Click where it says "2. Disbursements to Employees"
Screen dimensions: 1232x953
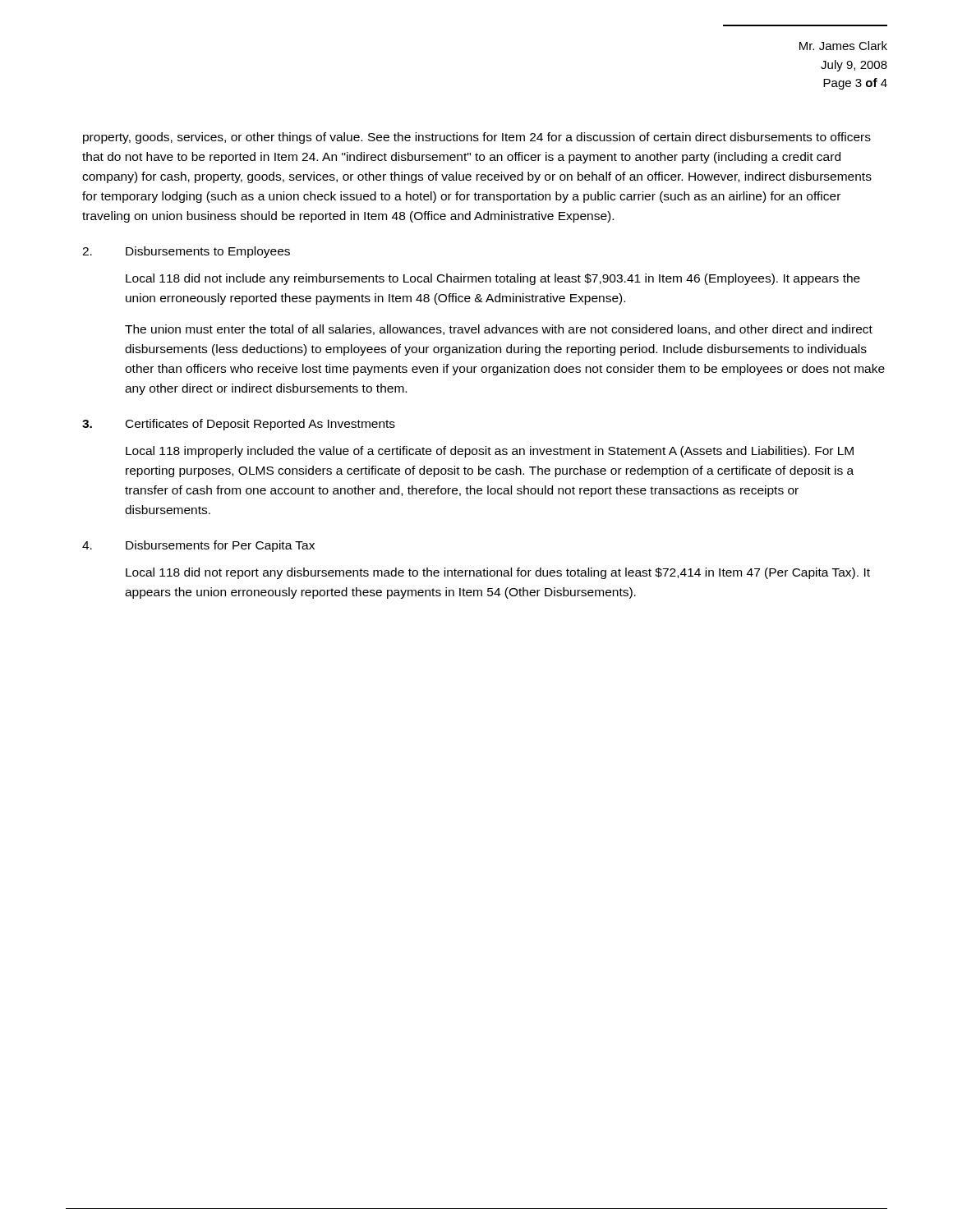[x=186, y=251]
